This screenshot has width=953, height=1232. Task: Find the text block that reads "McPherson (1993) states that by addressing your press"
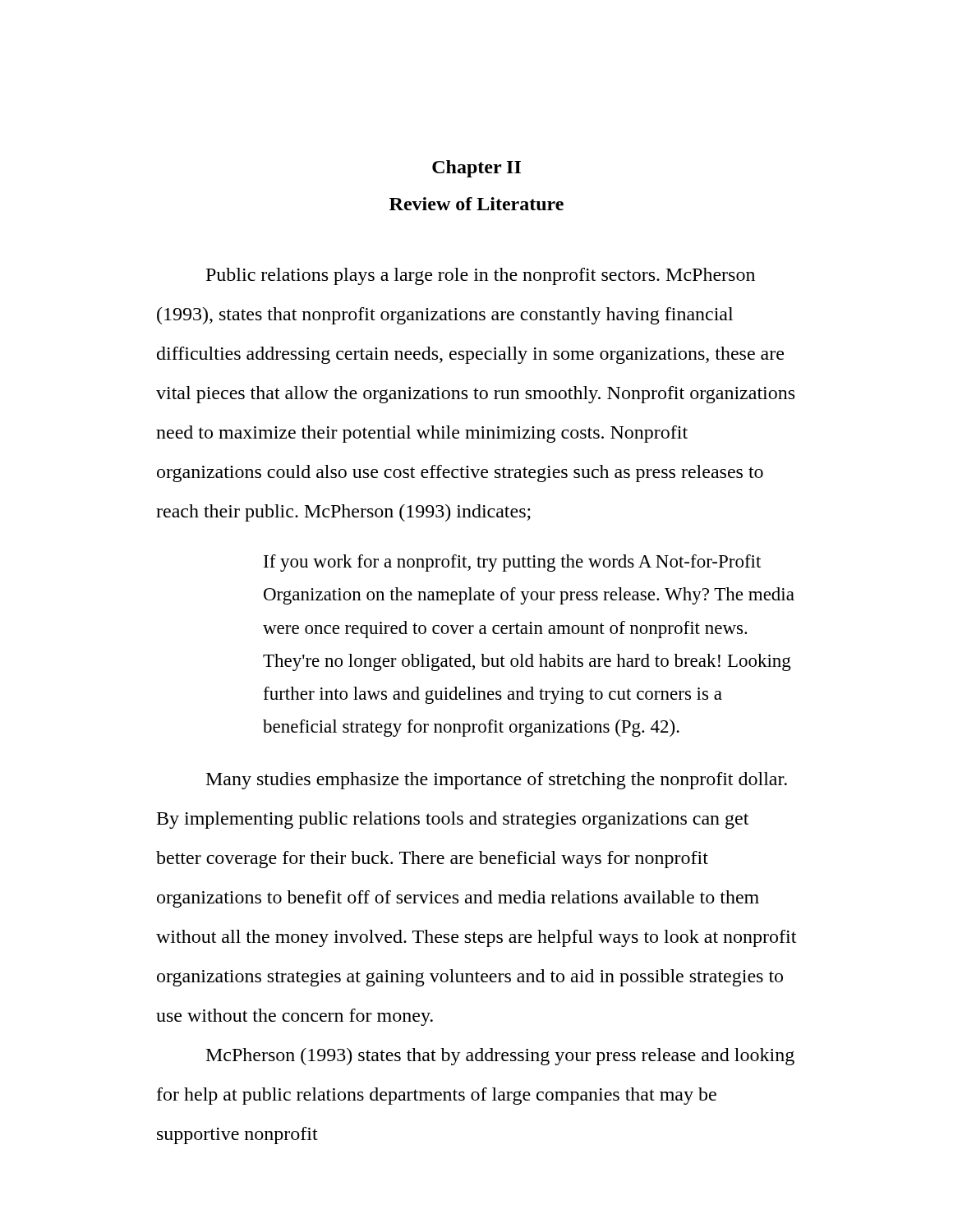(475, 1094)
